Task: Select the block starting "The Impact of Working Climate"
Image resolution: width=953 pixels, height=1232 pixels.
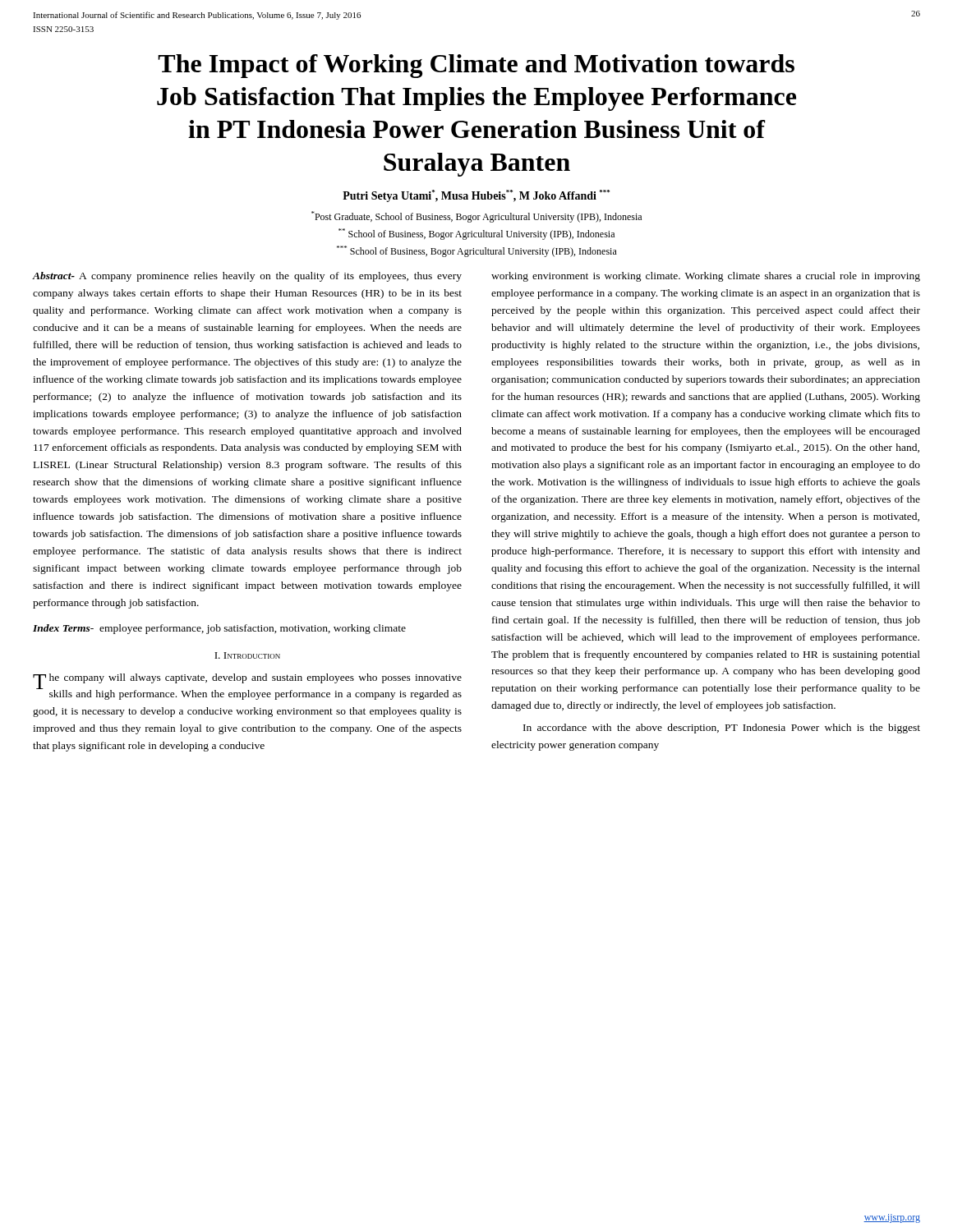Action: click(476, 113)
